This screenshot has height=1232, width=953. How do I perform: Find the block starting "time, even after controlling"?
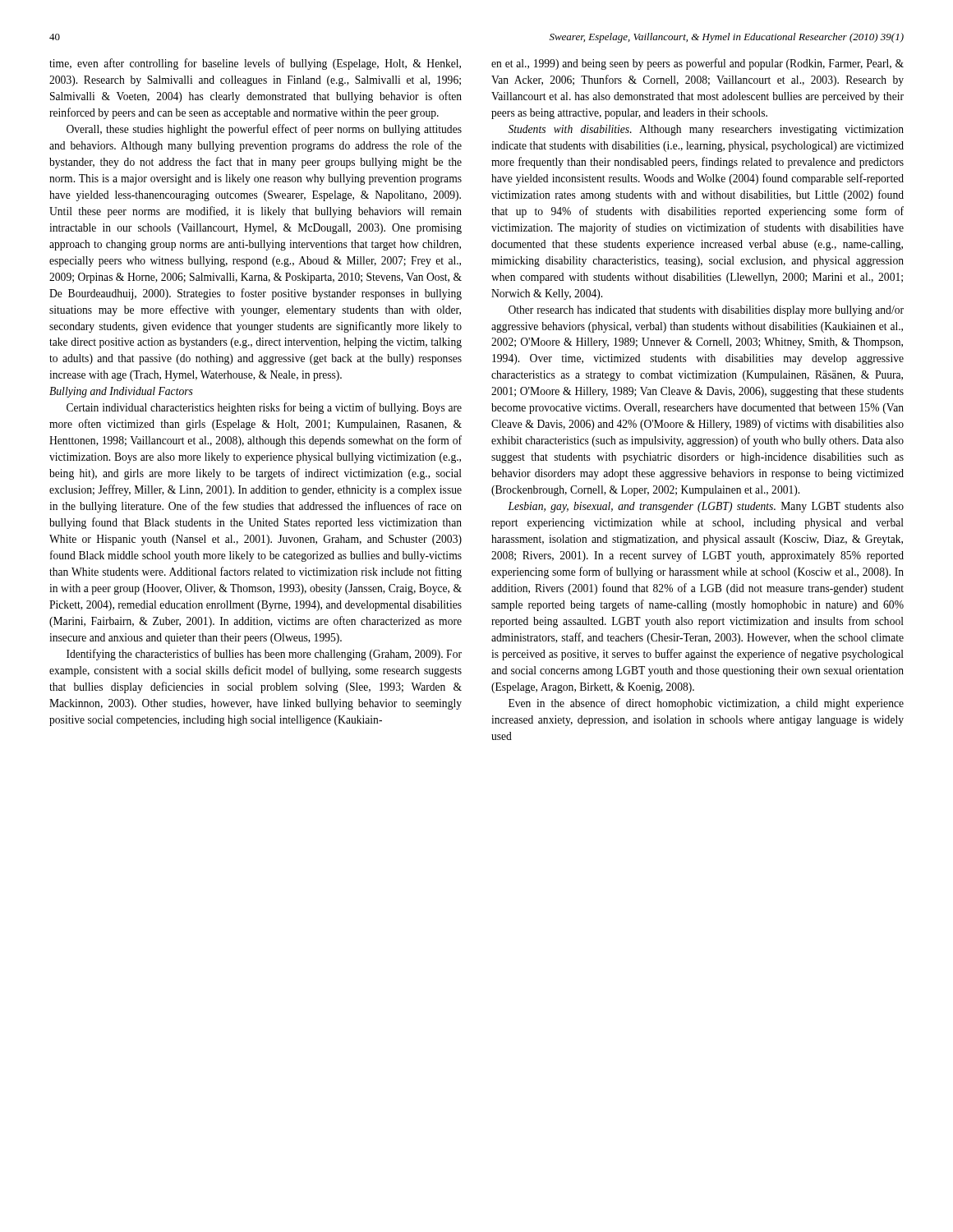[255, 89]
